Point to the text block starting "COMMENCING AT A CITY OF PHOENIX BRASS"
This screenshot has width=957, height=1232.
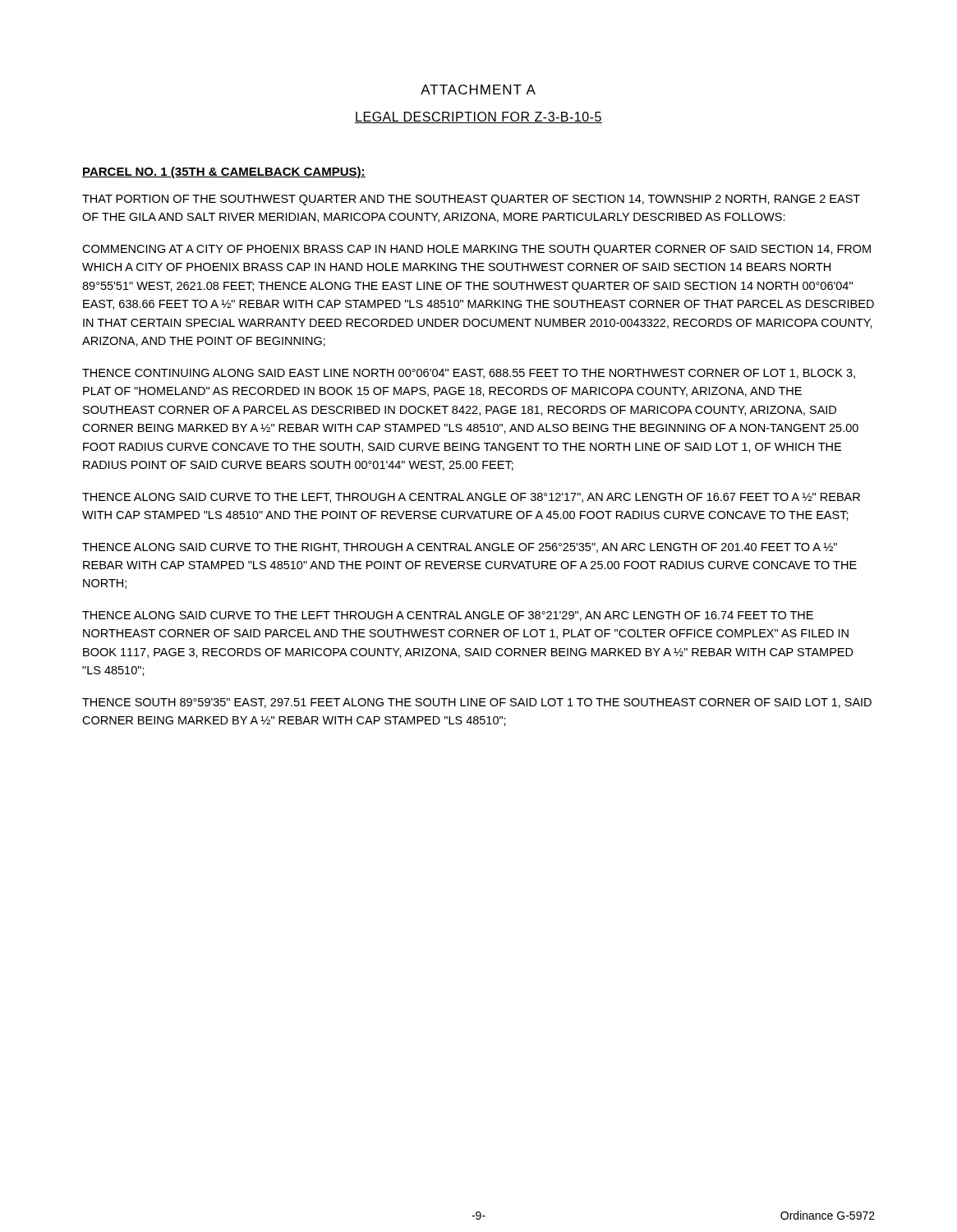click(x=478, y=295)
